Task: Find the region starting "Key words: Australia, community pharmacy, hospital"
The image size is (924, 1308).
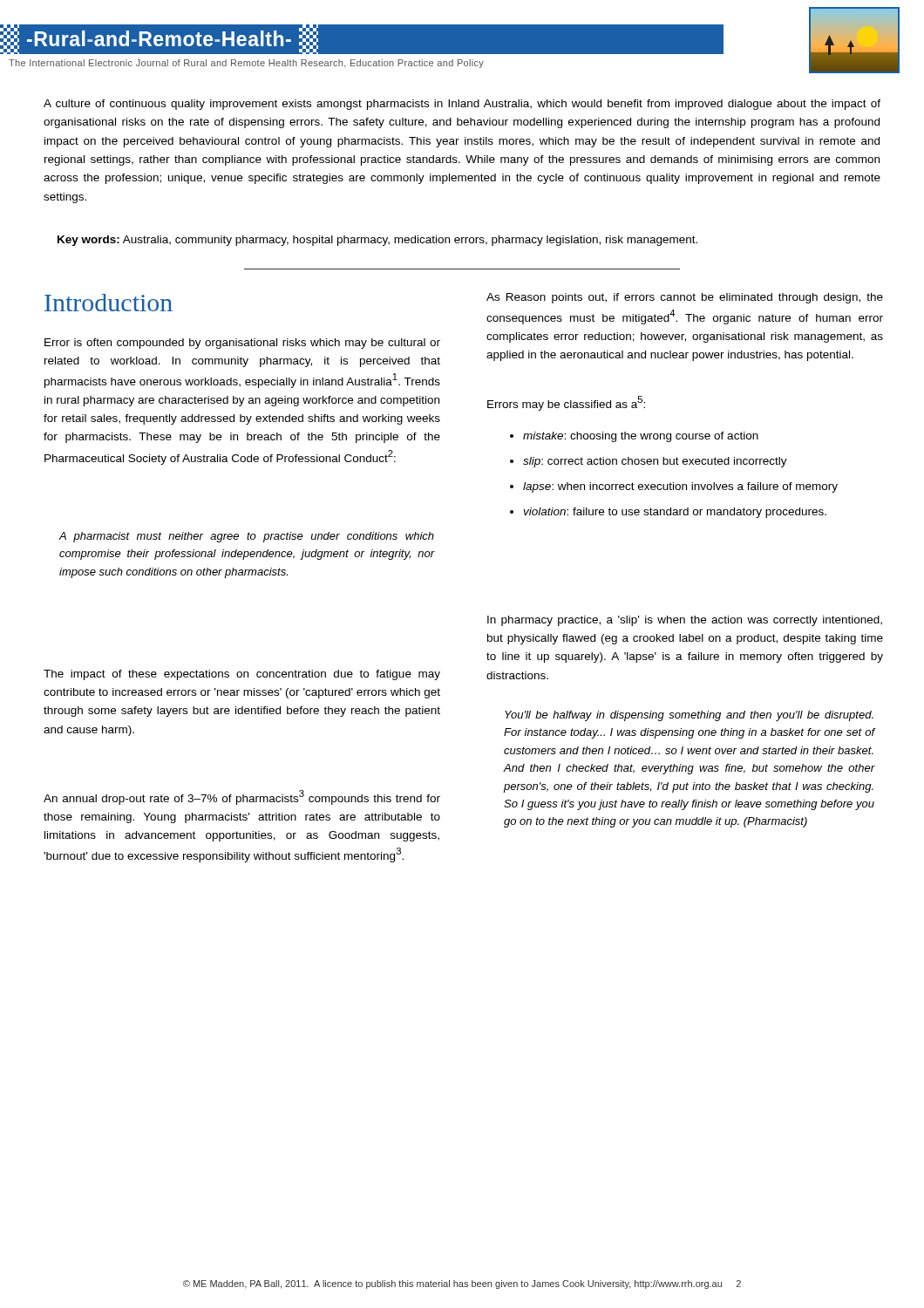Action: click(x=371, y=239)
